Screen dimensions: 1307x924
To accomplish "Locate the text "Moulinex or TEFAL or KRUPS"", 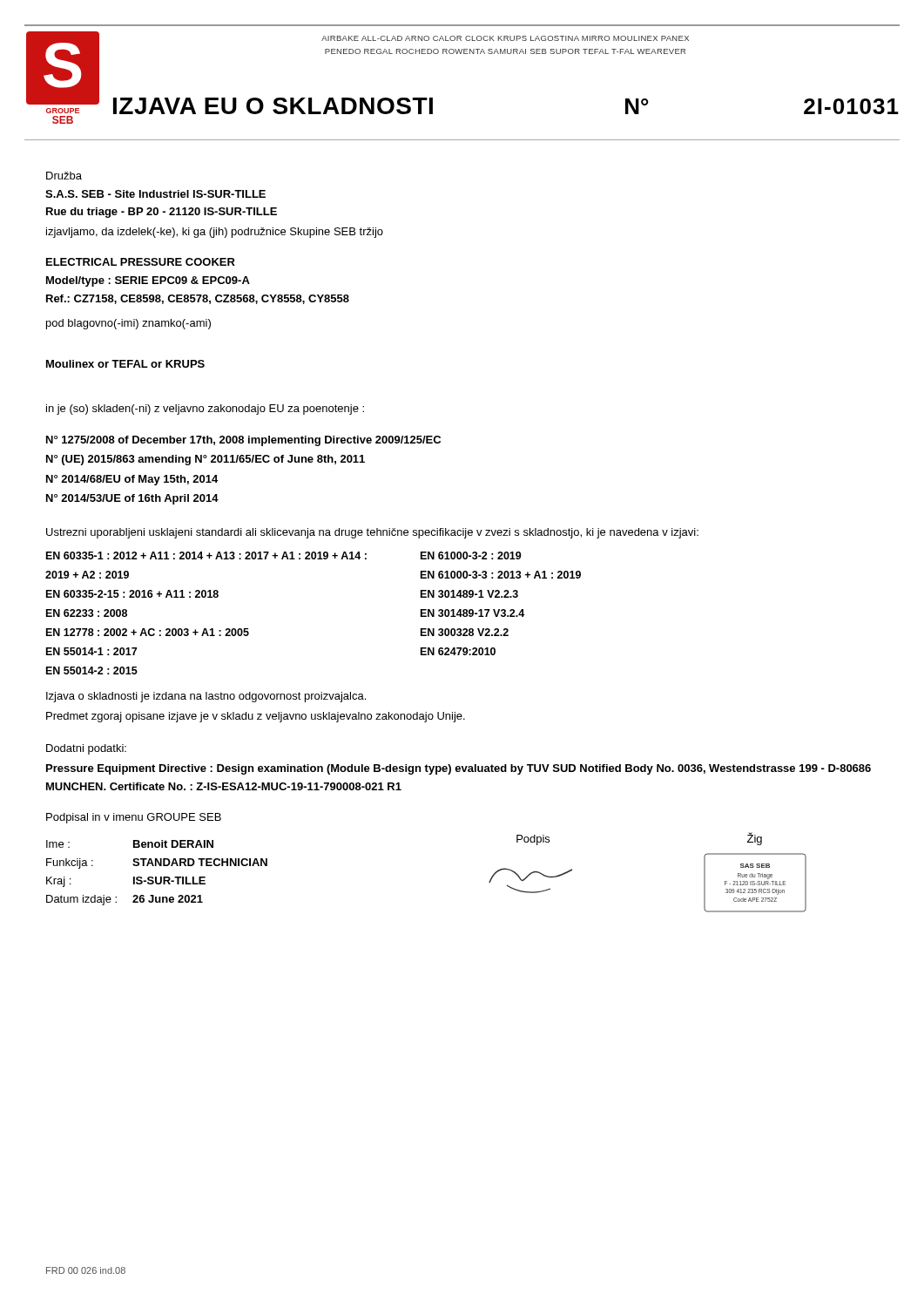I will point(125,364).
